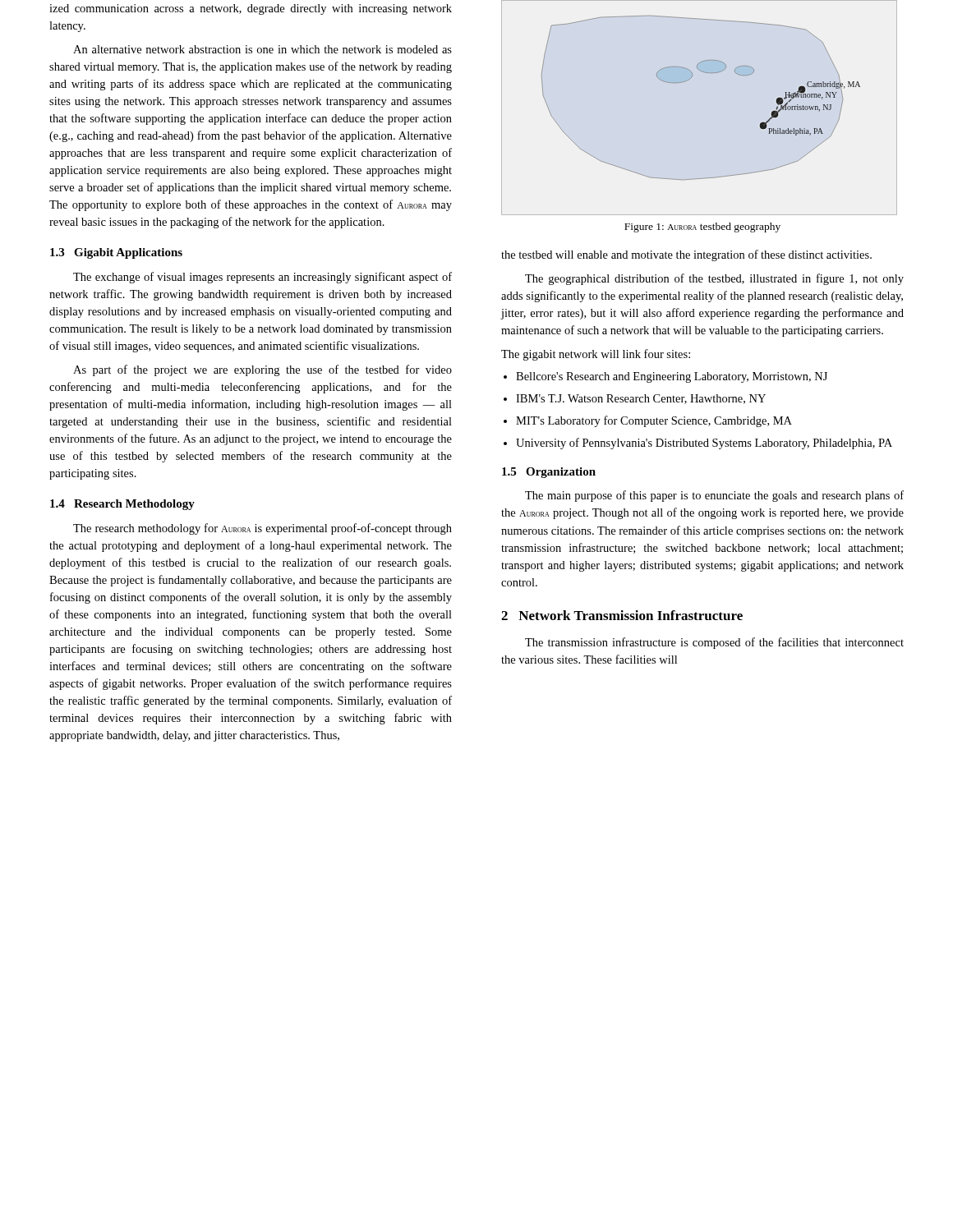Select the caption containing "Figure 1: Aurora testbed"

click(x=702, y=226)
